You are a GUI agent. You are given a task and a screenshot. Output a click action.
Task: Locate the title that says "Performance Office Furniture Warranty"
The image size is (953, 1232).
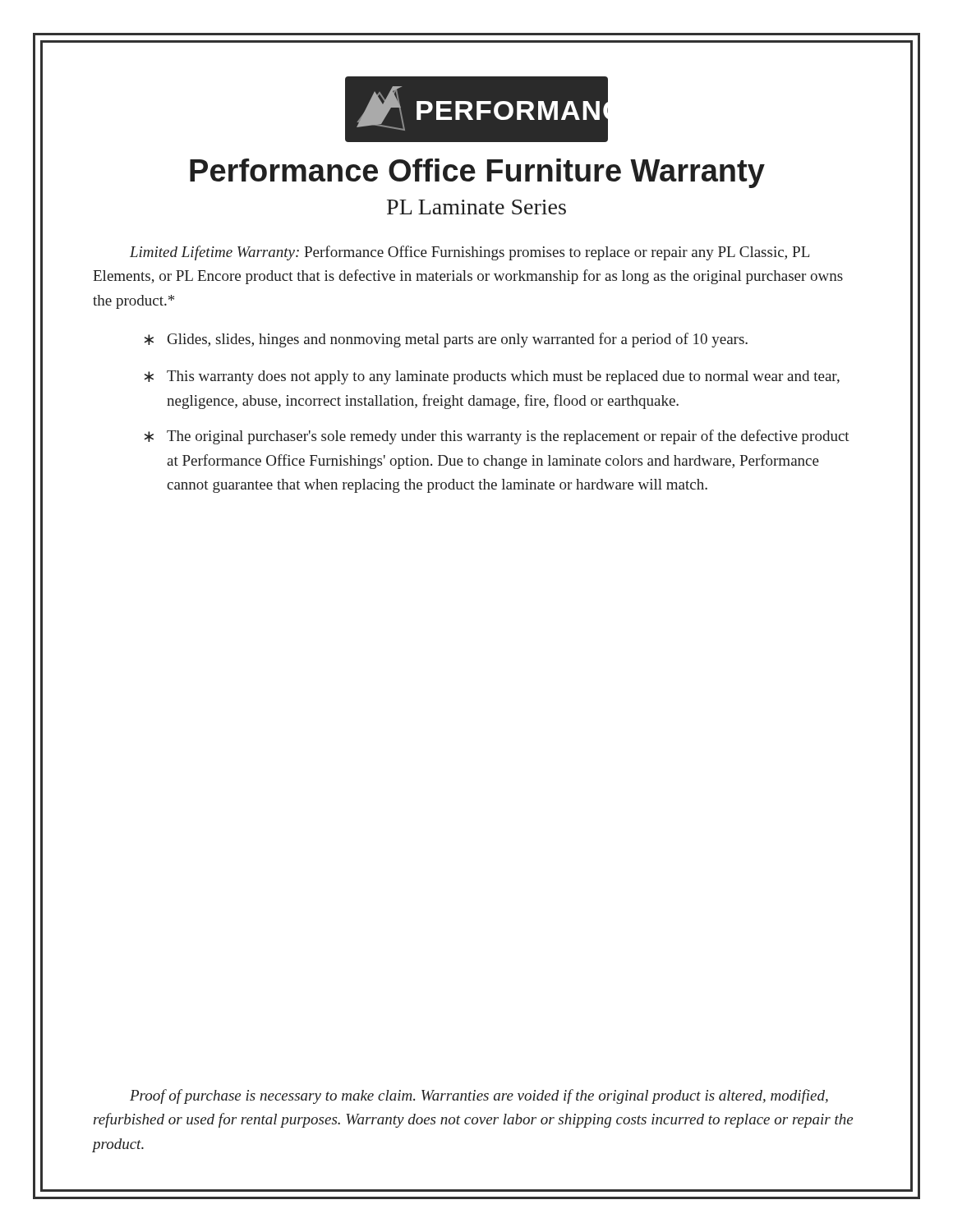click(x=476, y=171)
